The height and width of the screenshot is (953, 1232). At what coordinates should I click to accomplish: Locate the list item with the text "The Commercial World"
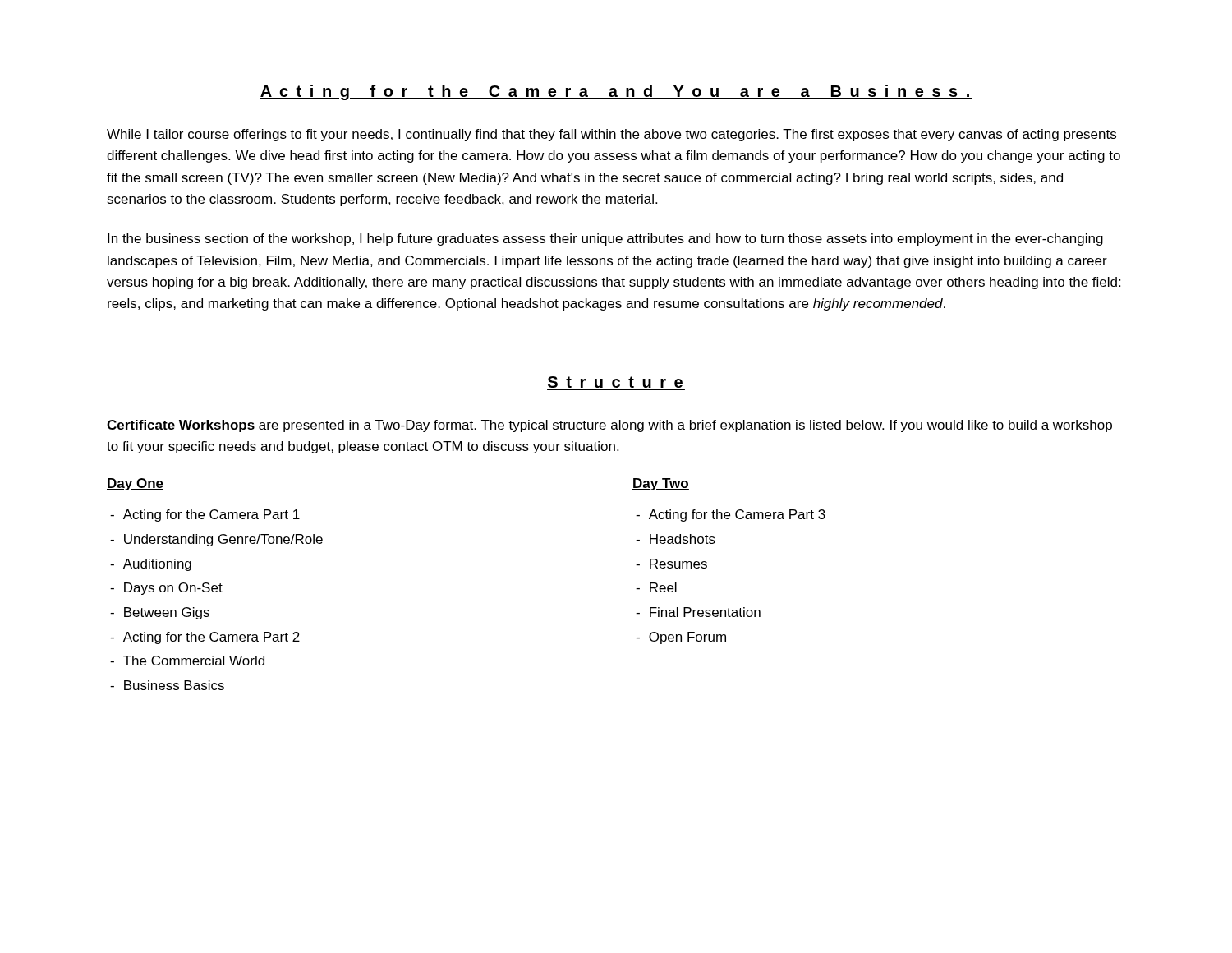tap(188, 662)
